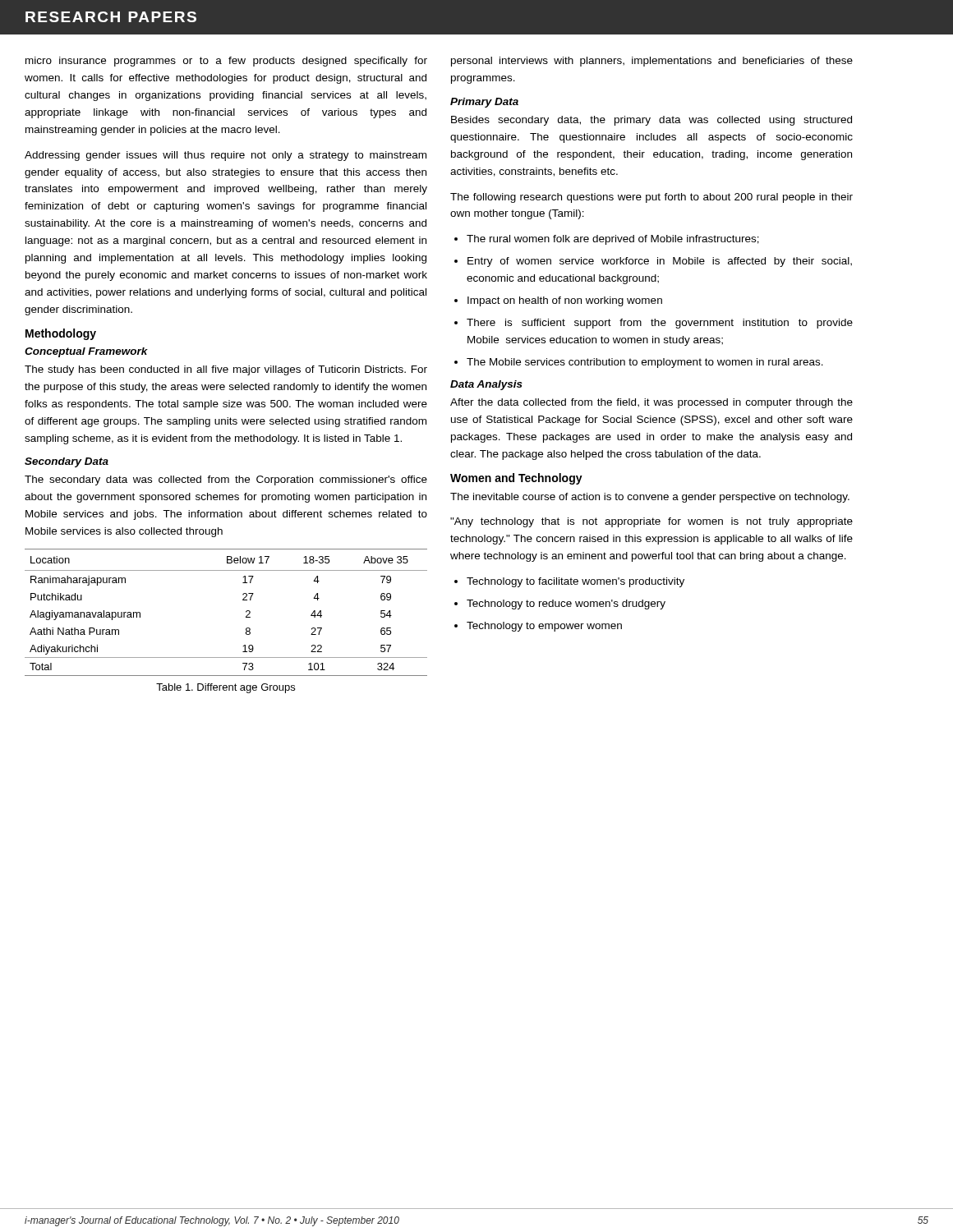This screenshot has width=953, height=1232.
Task: Click on the section header that says "Conceptual Framework"
Action: pos(86,351)
